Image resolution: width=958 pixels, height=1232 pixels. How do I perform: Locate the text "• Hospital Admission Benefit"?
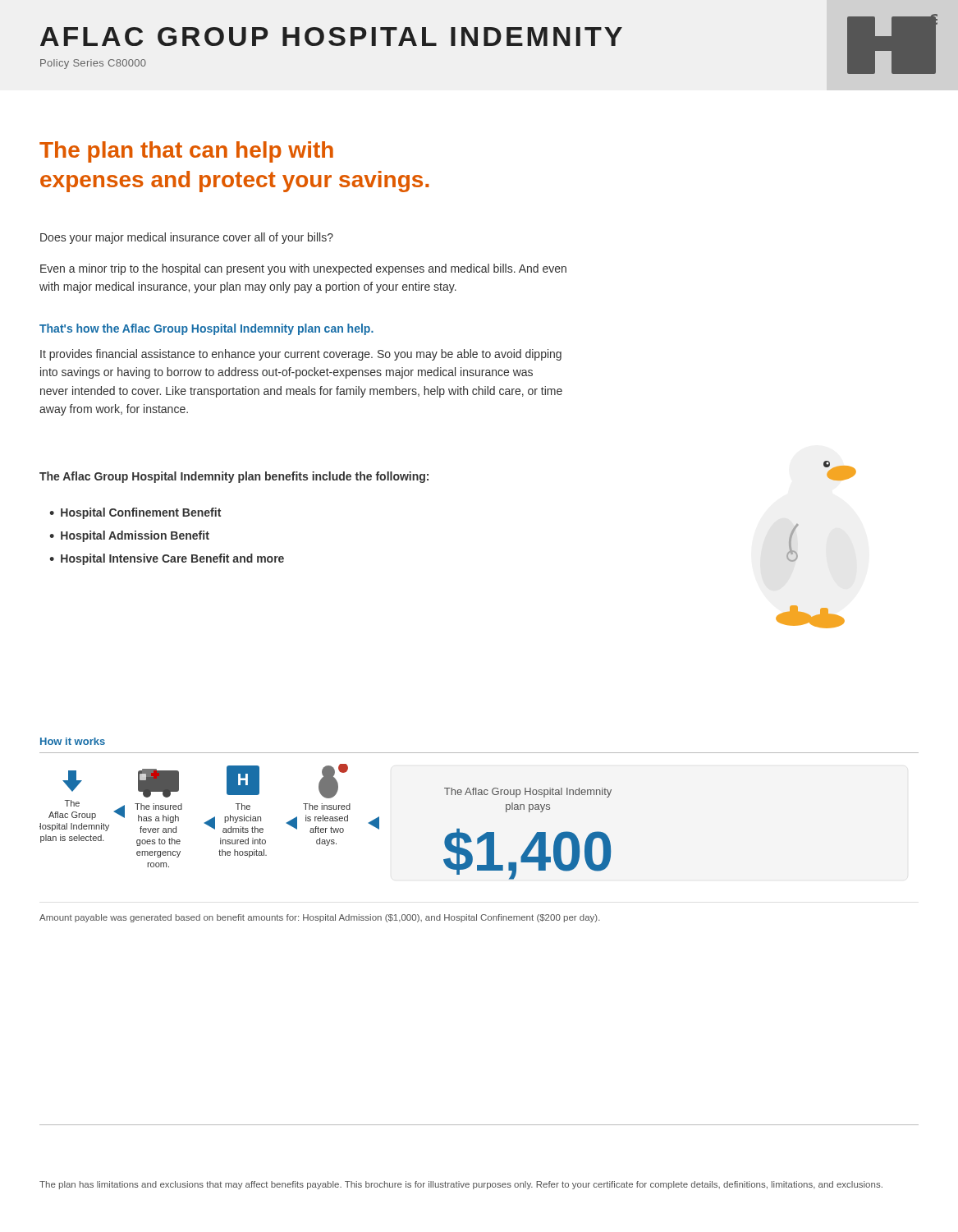coord(129,537)
